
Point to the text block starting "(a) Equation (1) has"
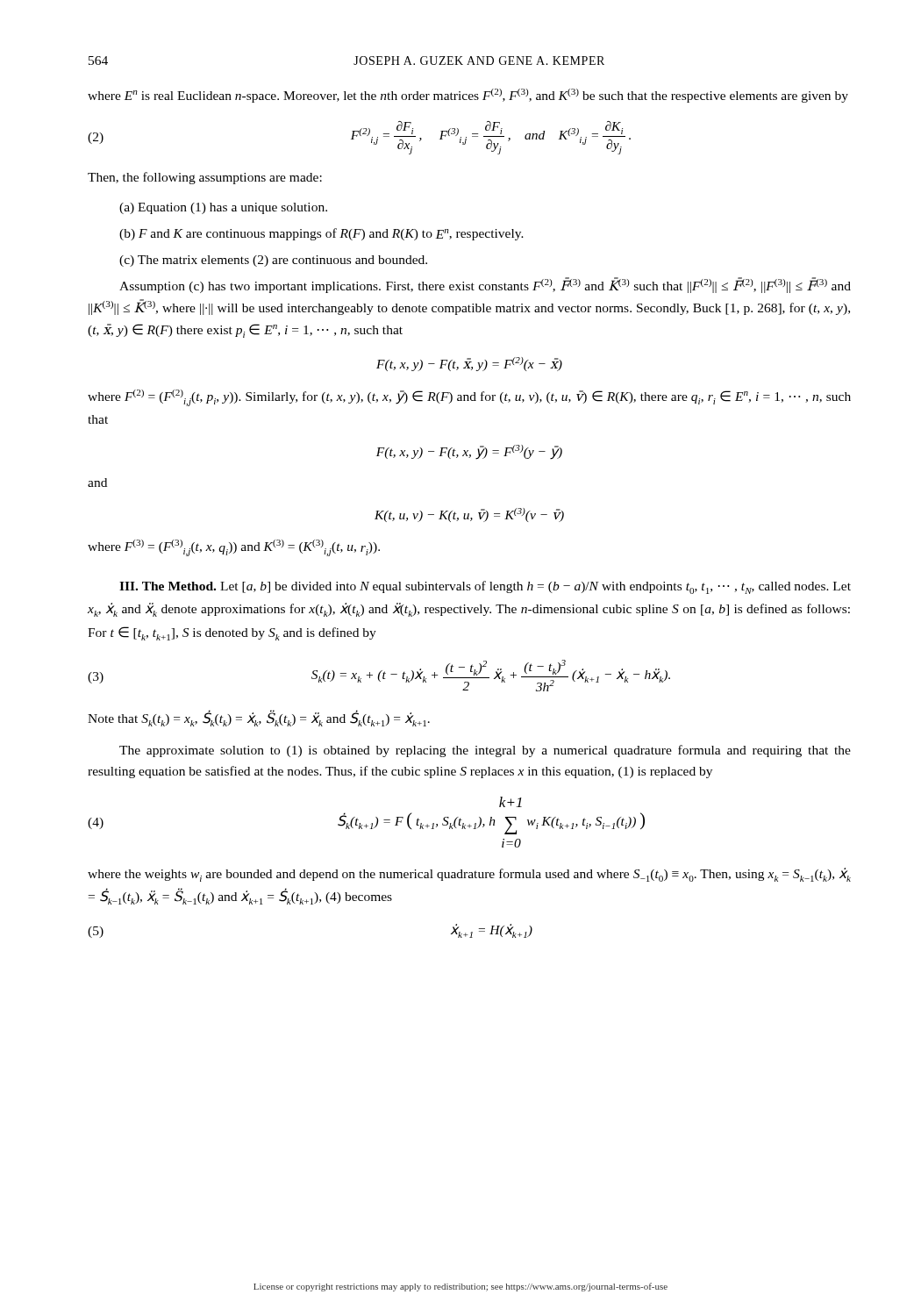(x=224, y=207)
